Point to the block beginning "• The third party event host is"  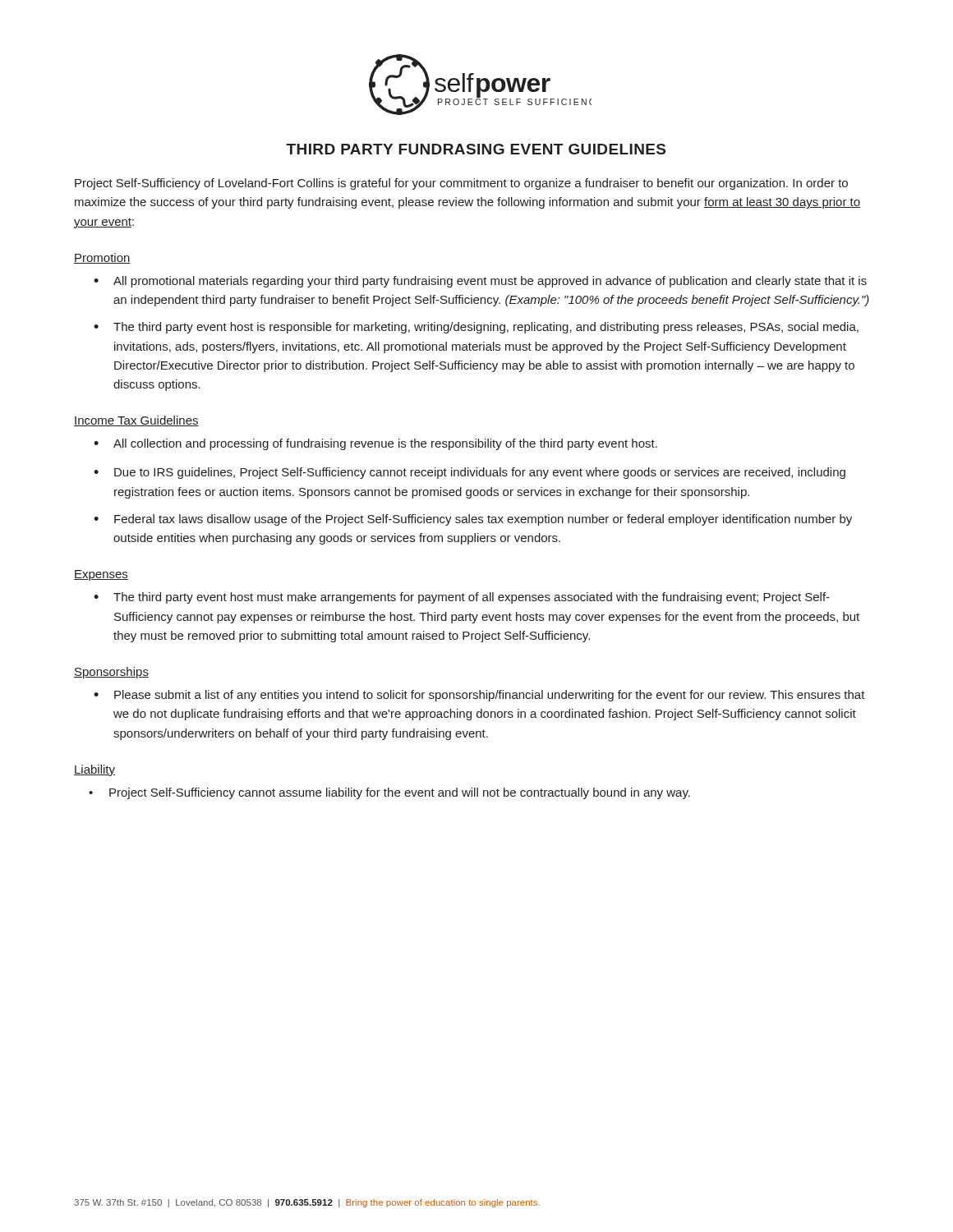[486, 355]
